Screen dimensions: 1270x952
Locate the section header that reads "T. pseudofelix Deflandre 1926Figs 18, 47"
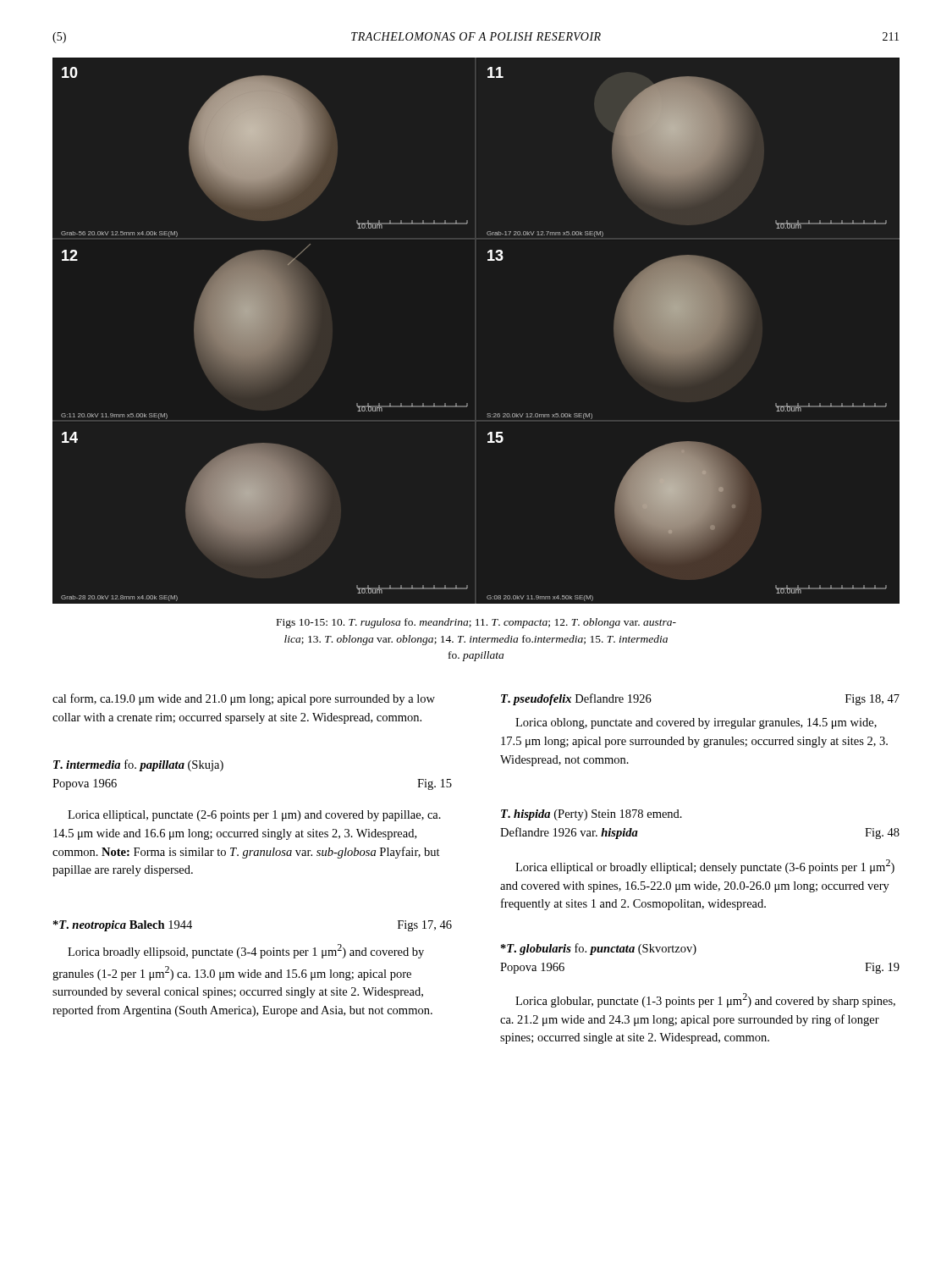click(x=578, y=699)
